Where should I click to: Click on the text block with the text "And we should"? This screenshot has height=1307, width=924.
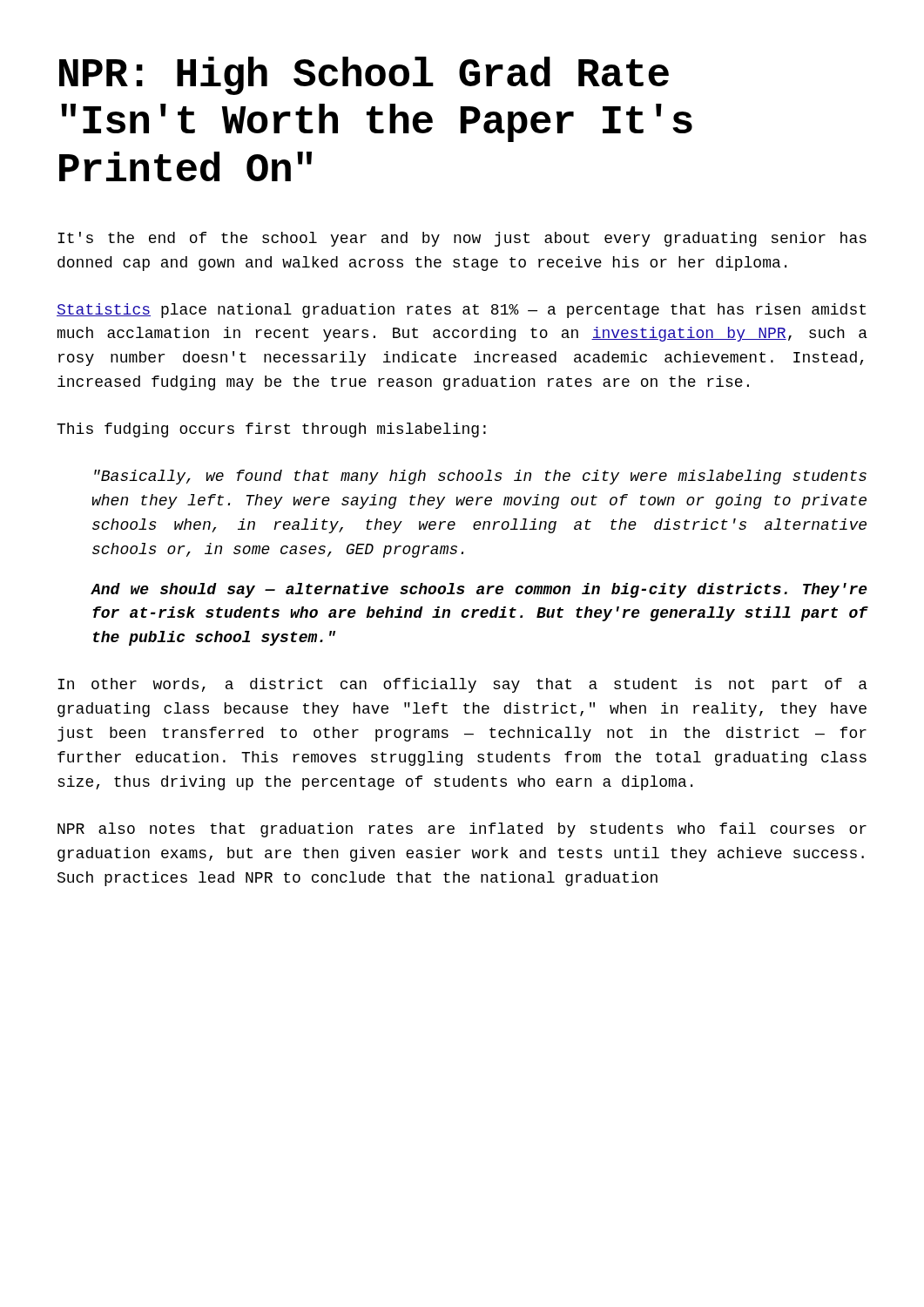click(479, 614)
